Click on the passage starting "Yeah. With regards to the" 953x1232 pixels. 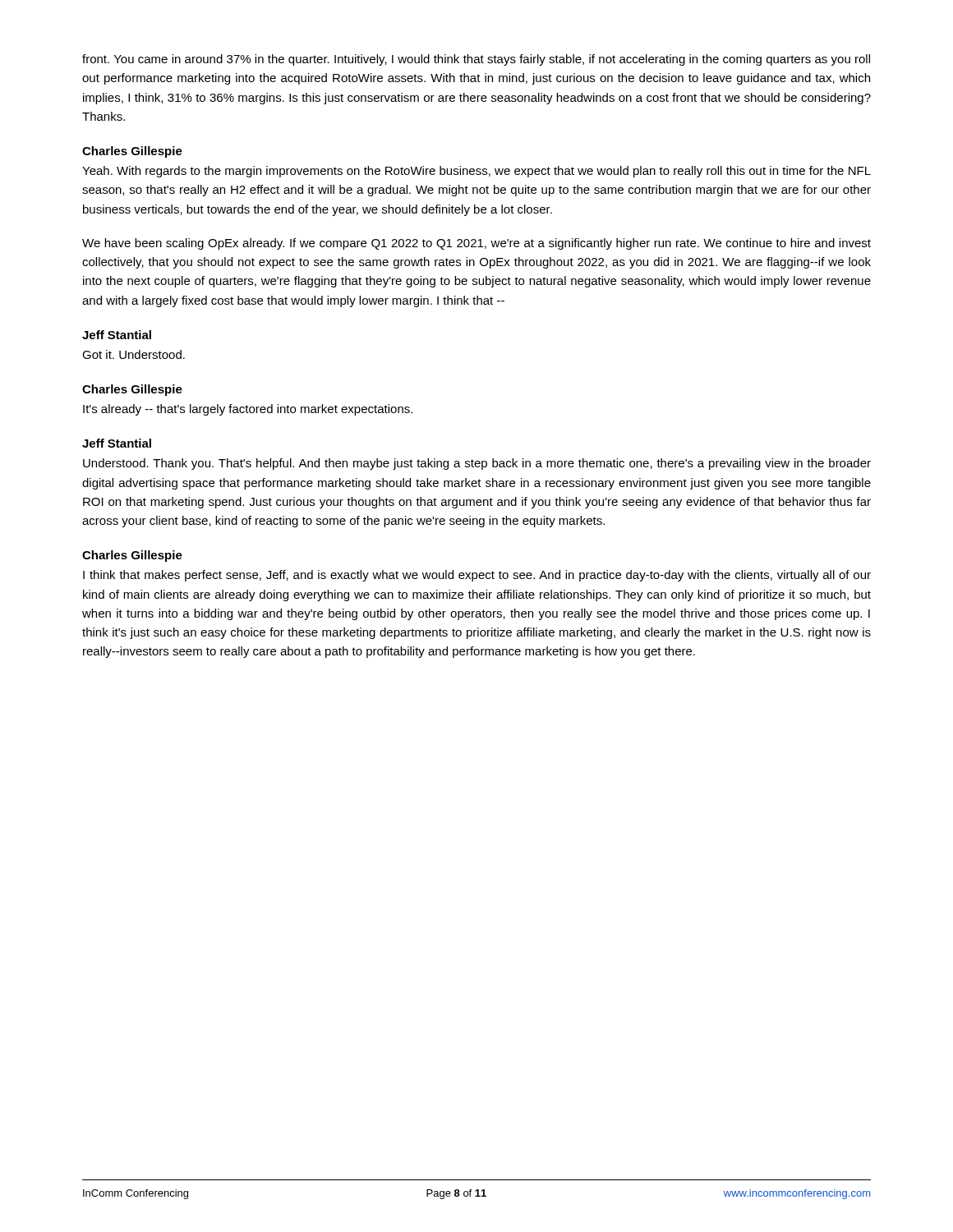[x=476, y=190]
